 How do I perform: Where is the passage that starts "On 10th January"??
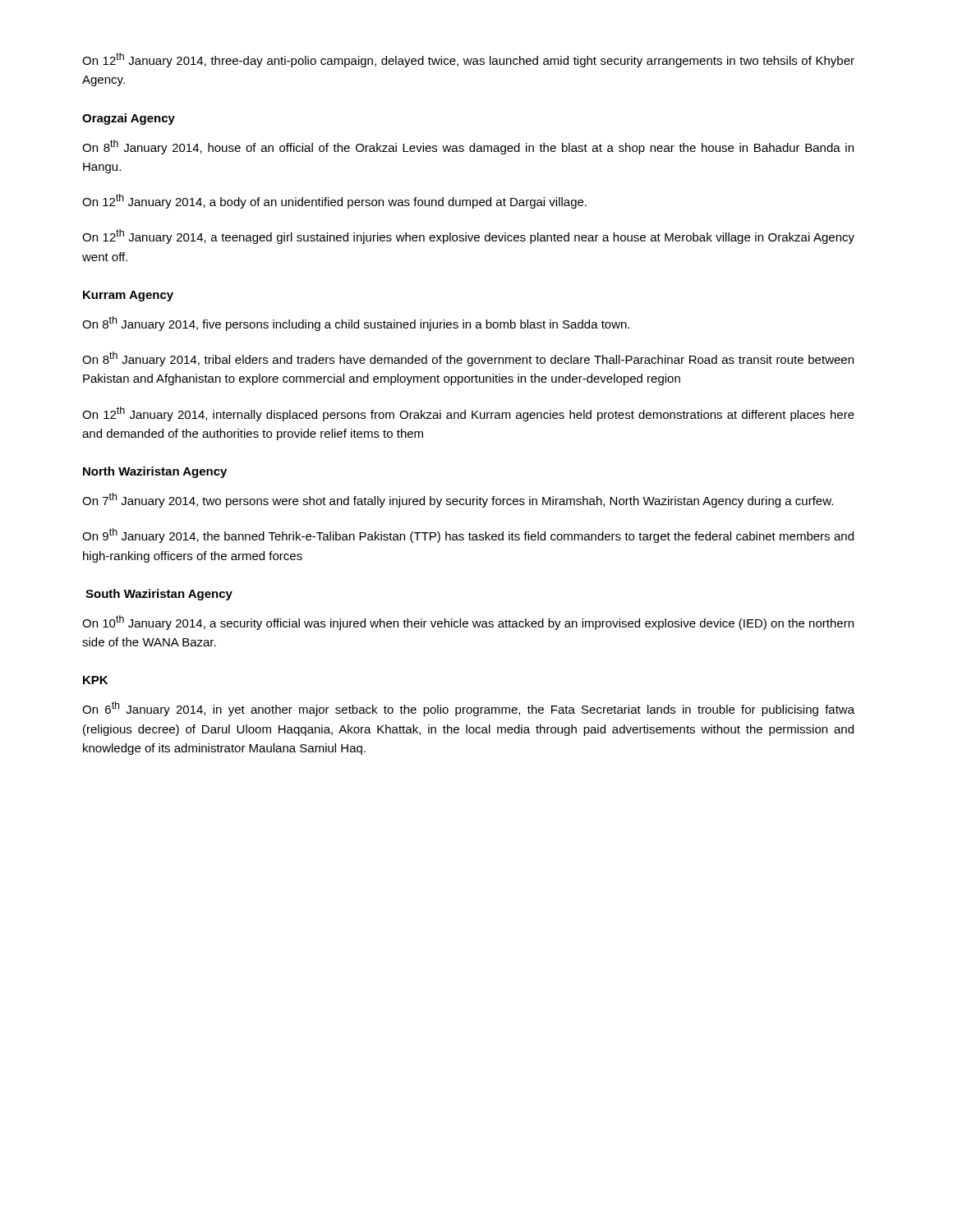point(468,631)
